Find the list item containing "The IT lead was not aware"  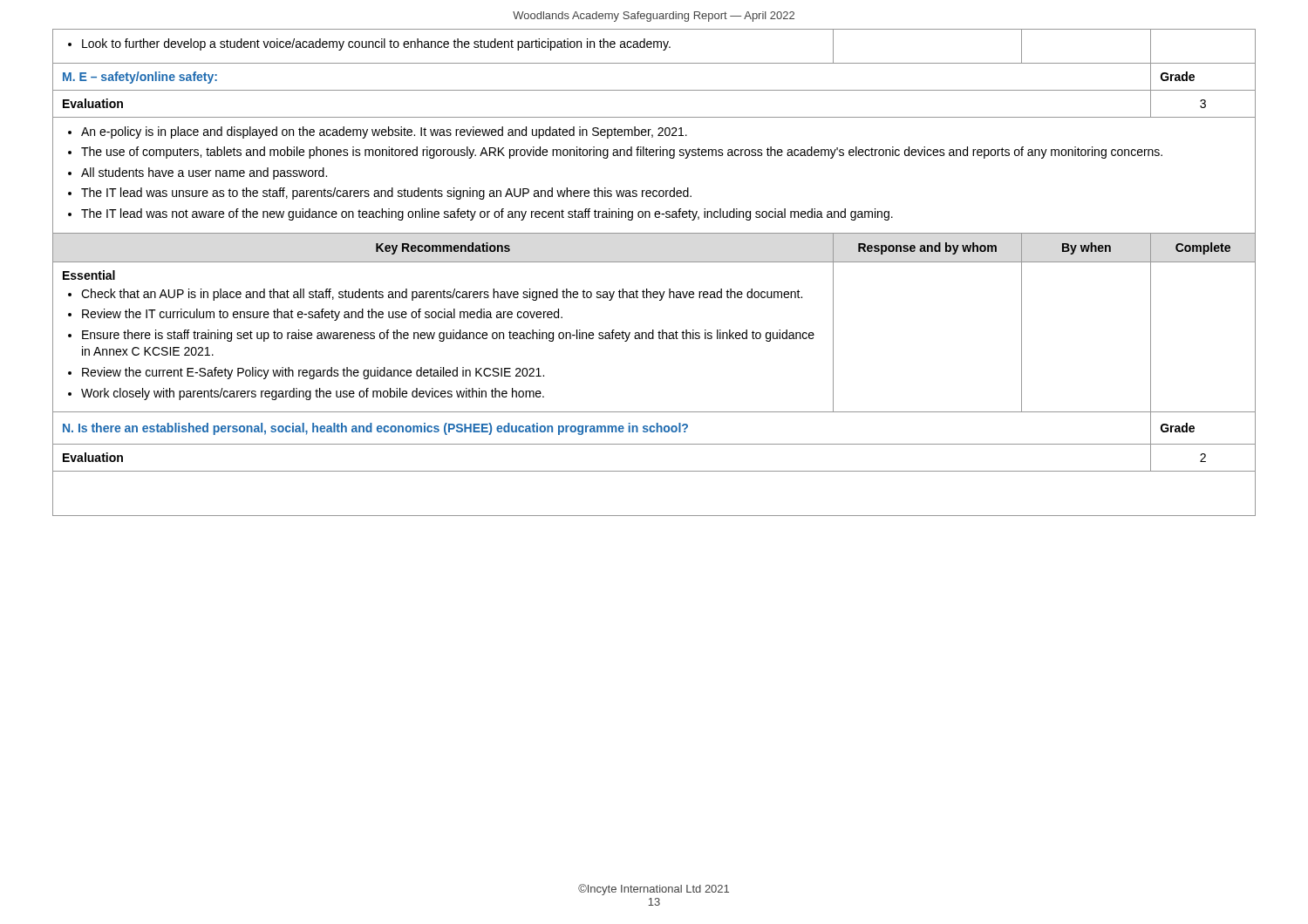pyautogui.click(x=487, y=214)
